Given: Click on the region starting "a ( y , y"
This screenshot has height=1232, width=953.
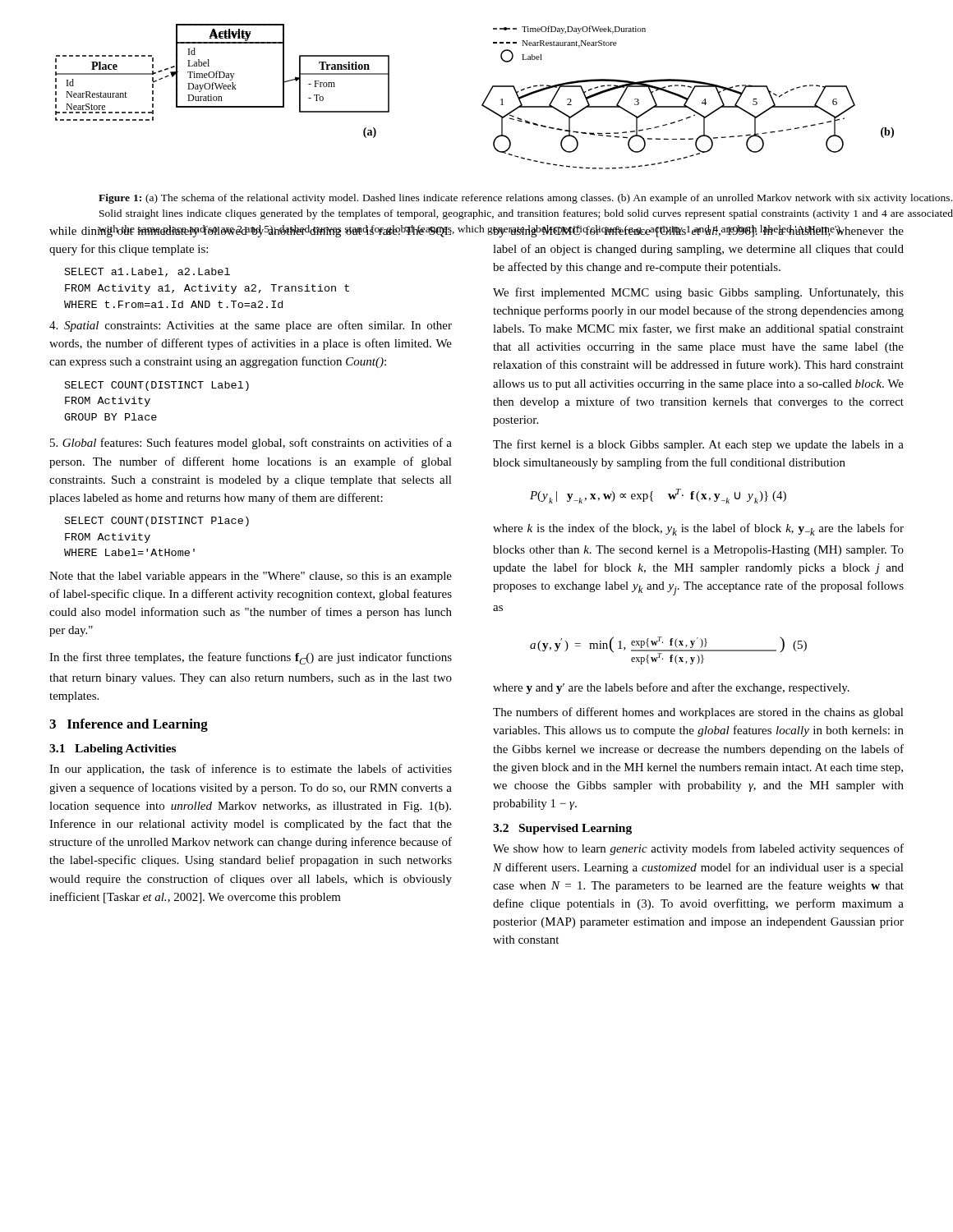Looking at the screenshot, I should pos(698,646).
